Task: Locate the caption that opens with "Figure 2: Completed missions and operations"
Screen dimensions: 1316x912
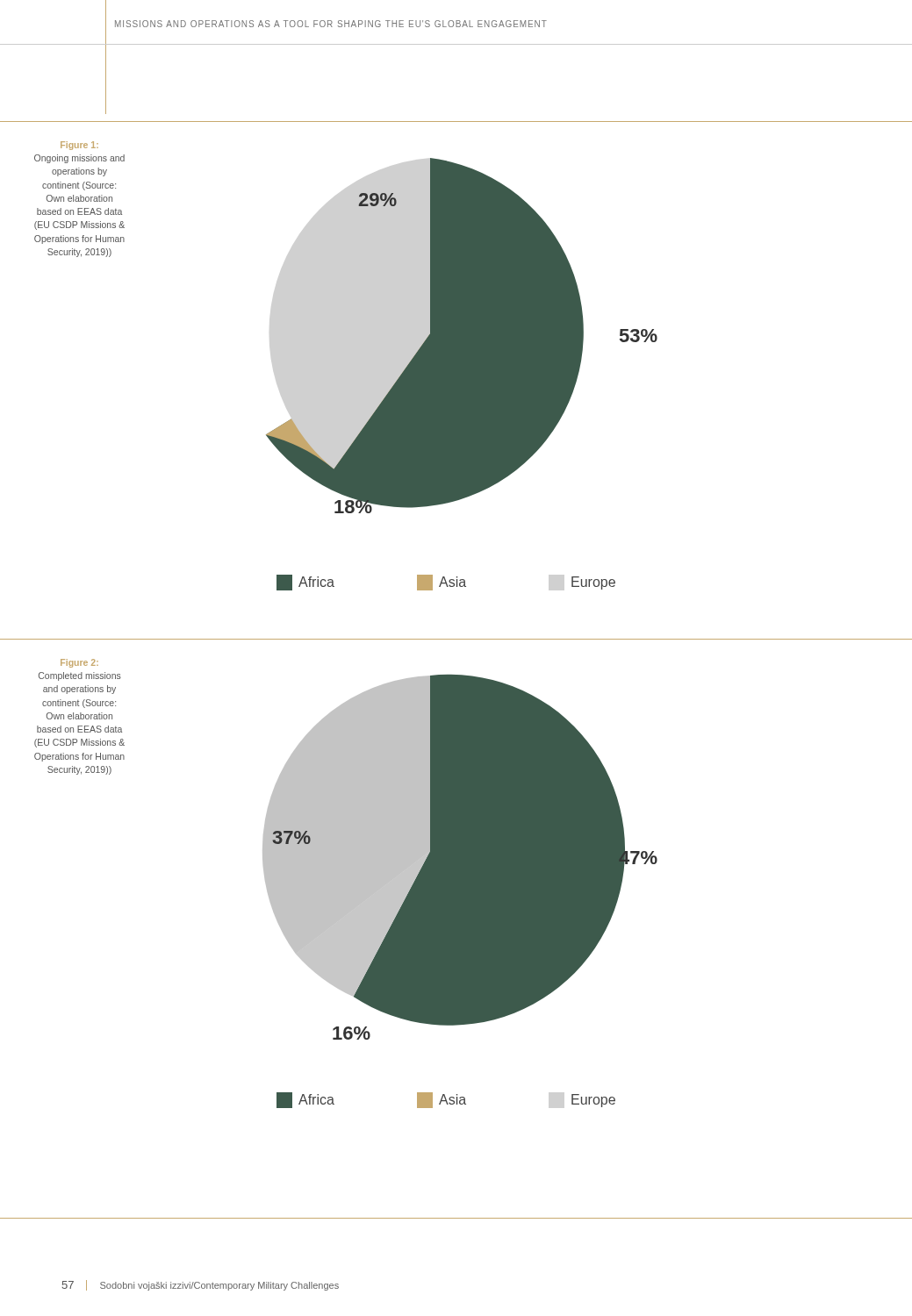Action: click(79, 716)
